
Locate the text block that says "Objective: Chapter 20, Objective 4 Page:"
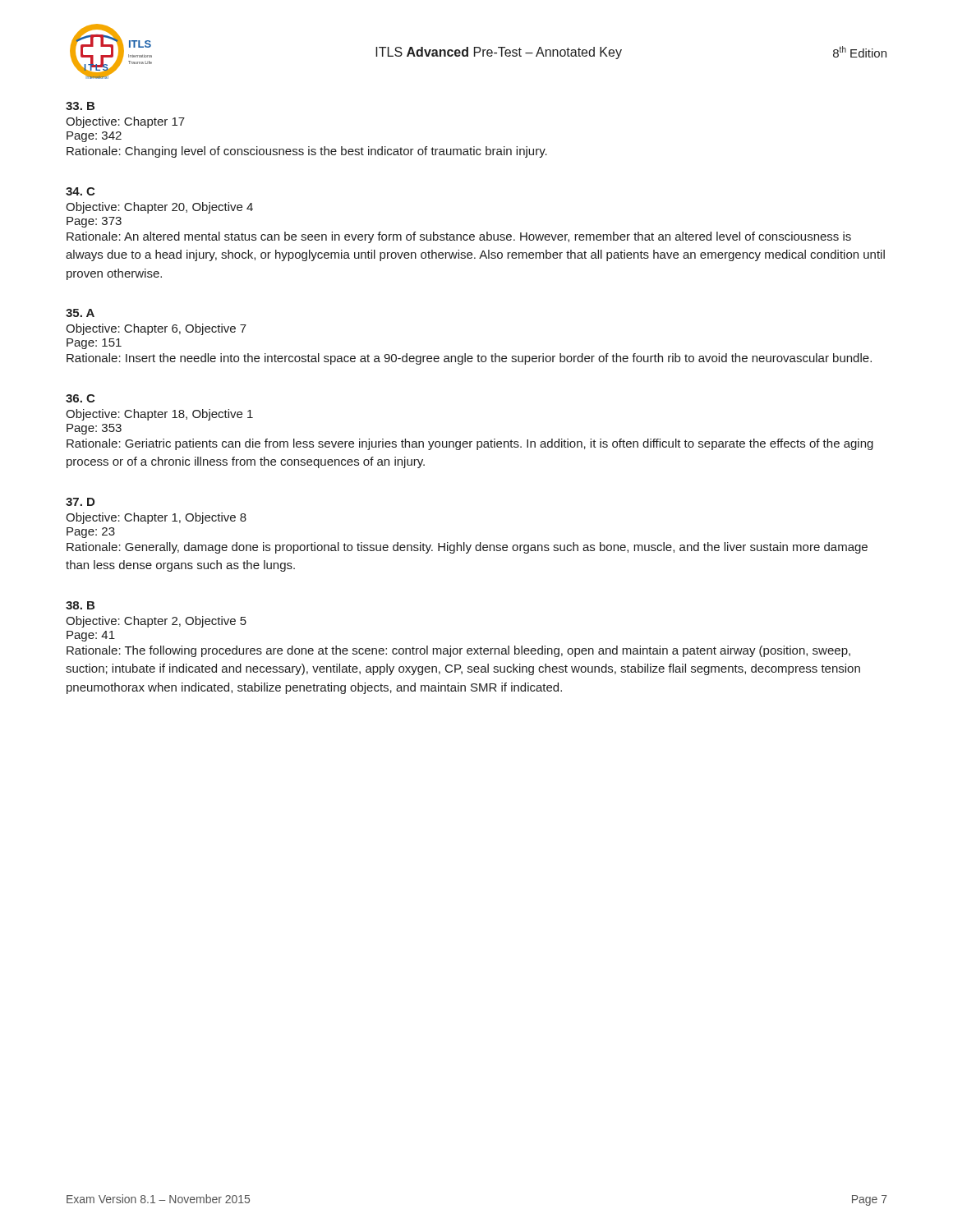[476, 241]
